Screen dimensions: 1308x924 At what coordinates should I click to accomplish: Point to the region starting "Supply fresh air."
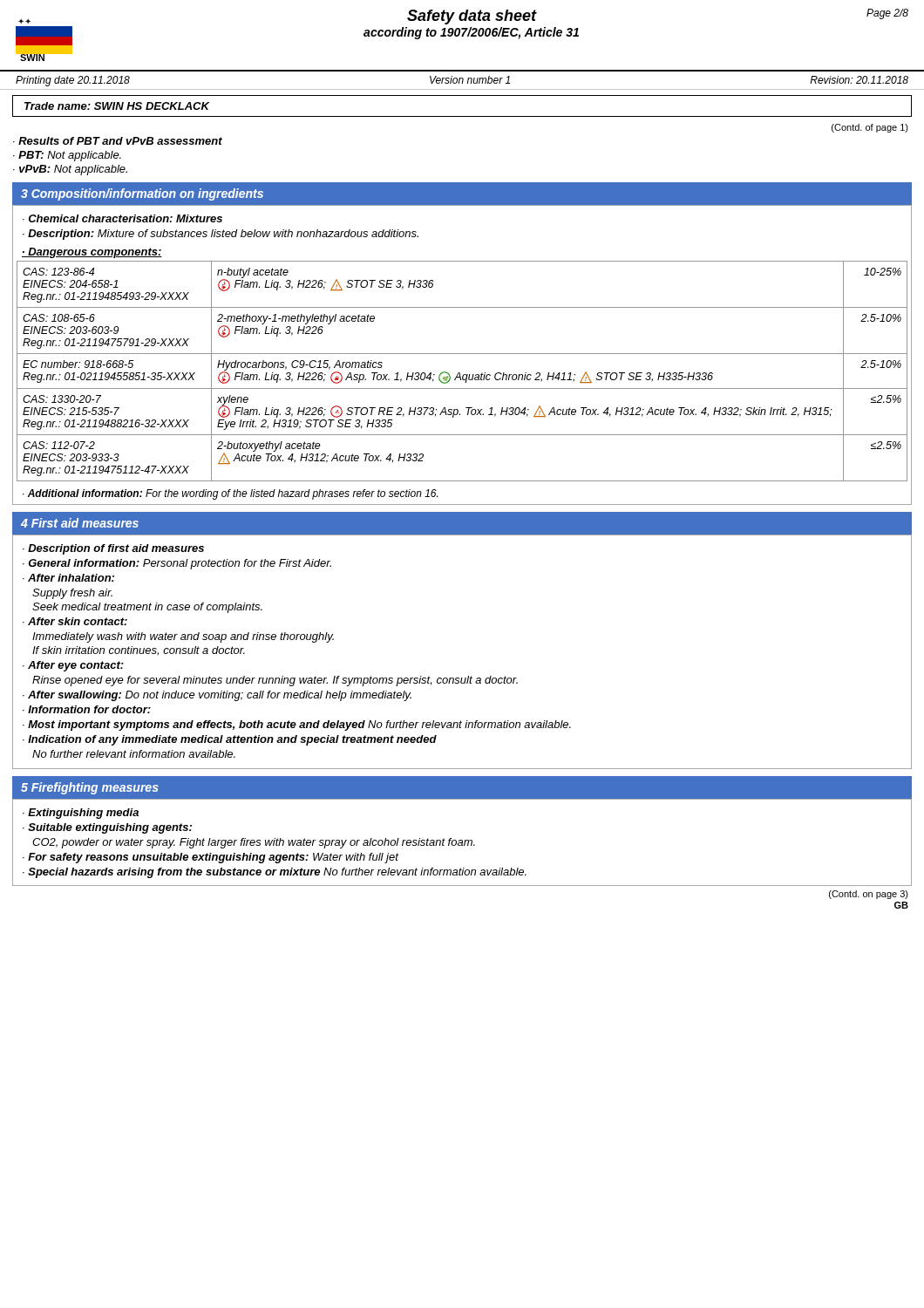[73, 593]
